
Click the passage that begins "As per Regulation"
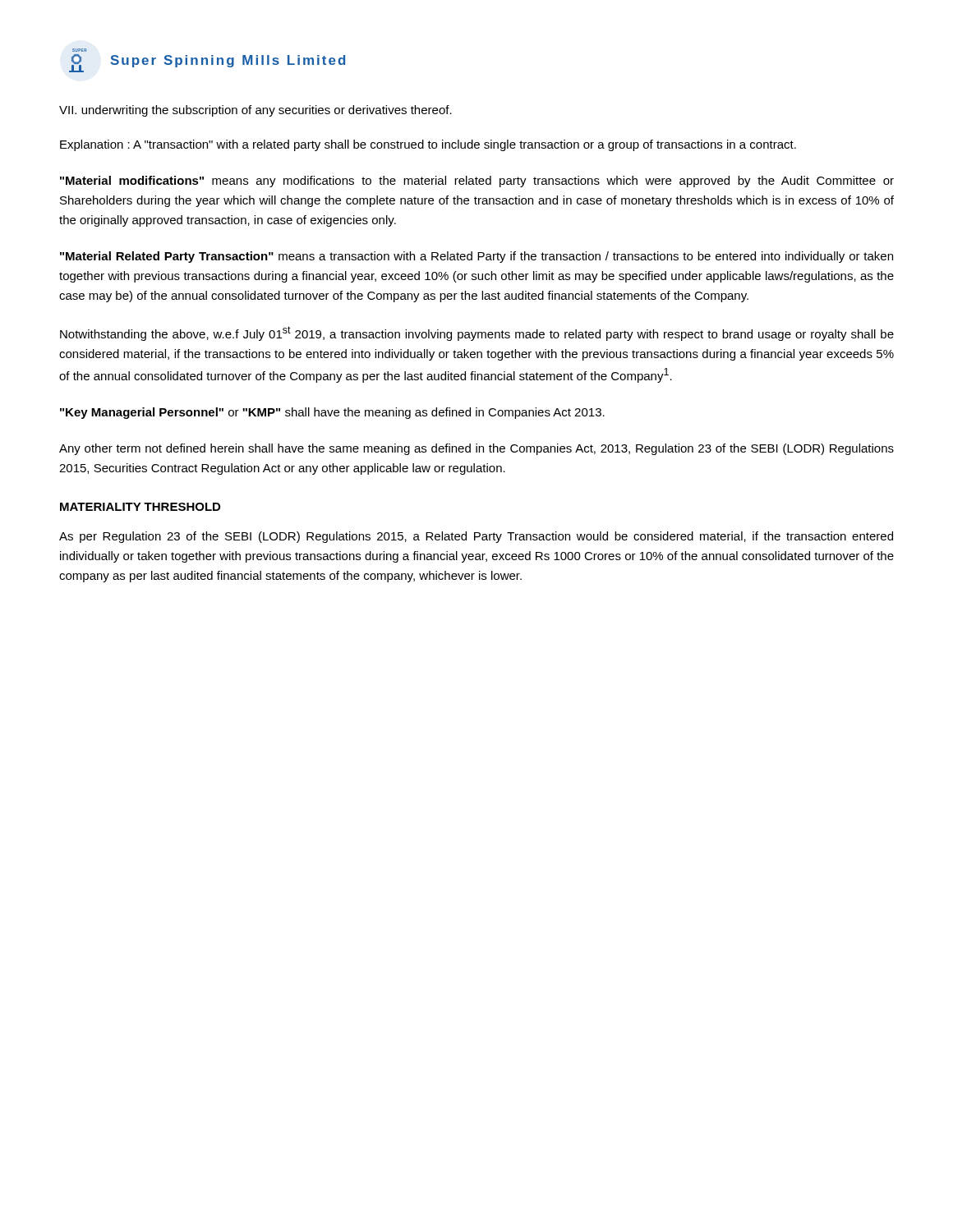[476, 556]
